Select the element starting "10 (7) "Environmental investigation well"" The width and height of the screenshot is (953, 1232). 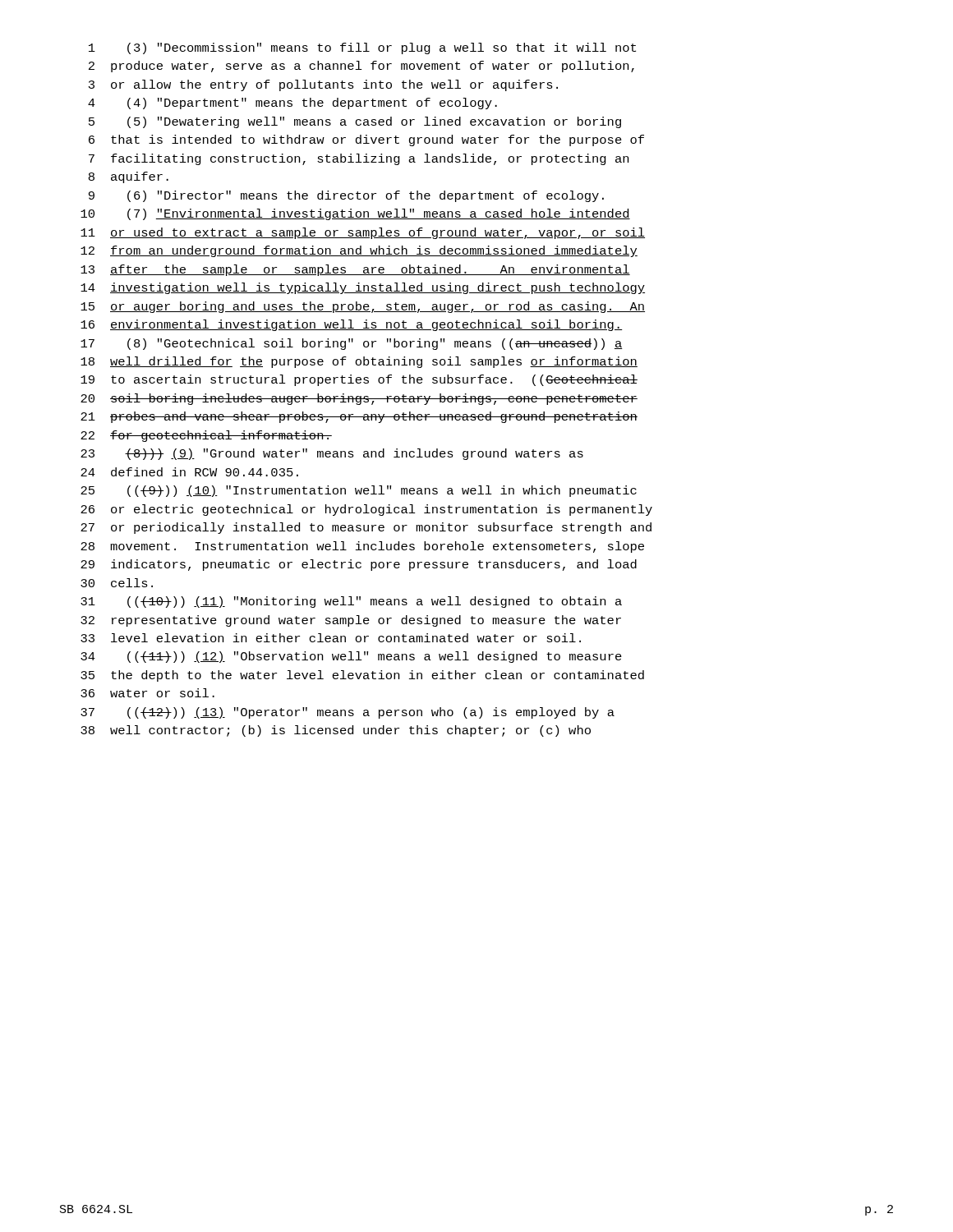pos(476,270)
